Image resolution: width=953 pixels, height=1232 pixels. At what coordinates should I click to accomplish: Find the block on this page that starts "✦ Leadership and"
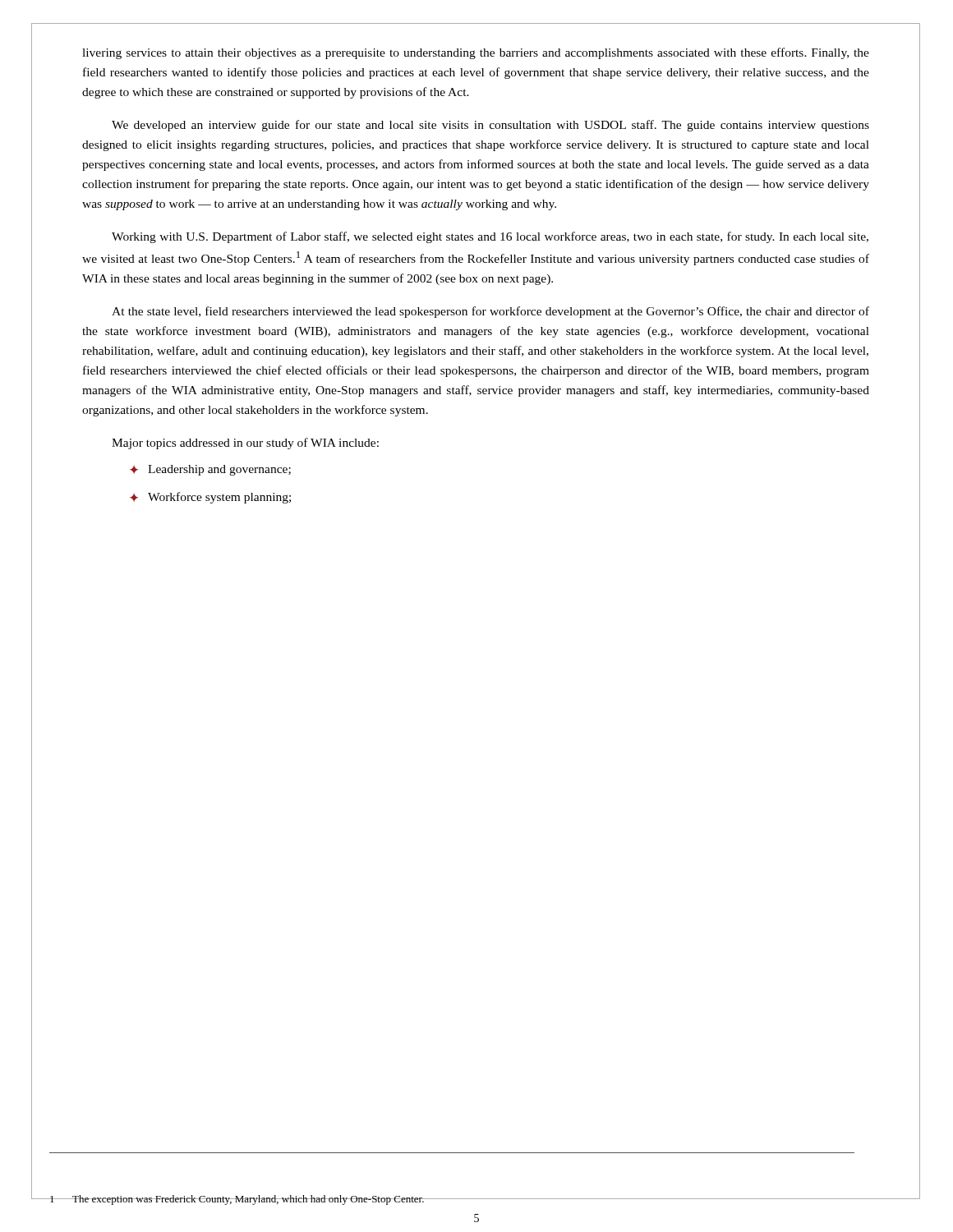[210, 471]
